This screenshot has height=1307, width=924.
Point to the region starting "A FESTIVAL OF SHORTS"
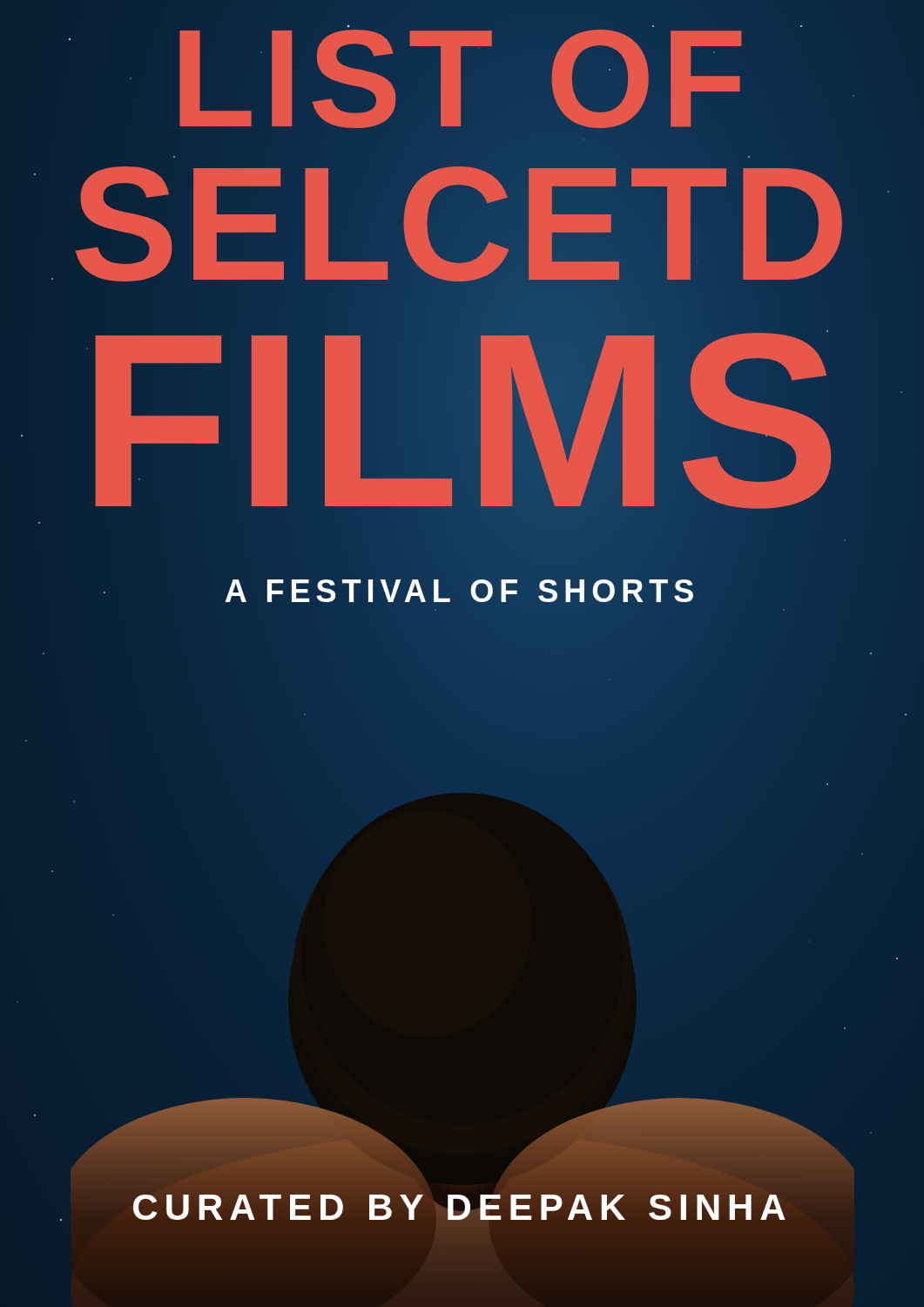462,591
